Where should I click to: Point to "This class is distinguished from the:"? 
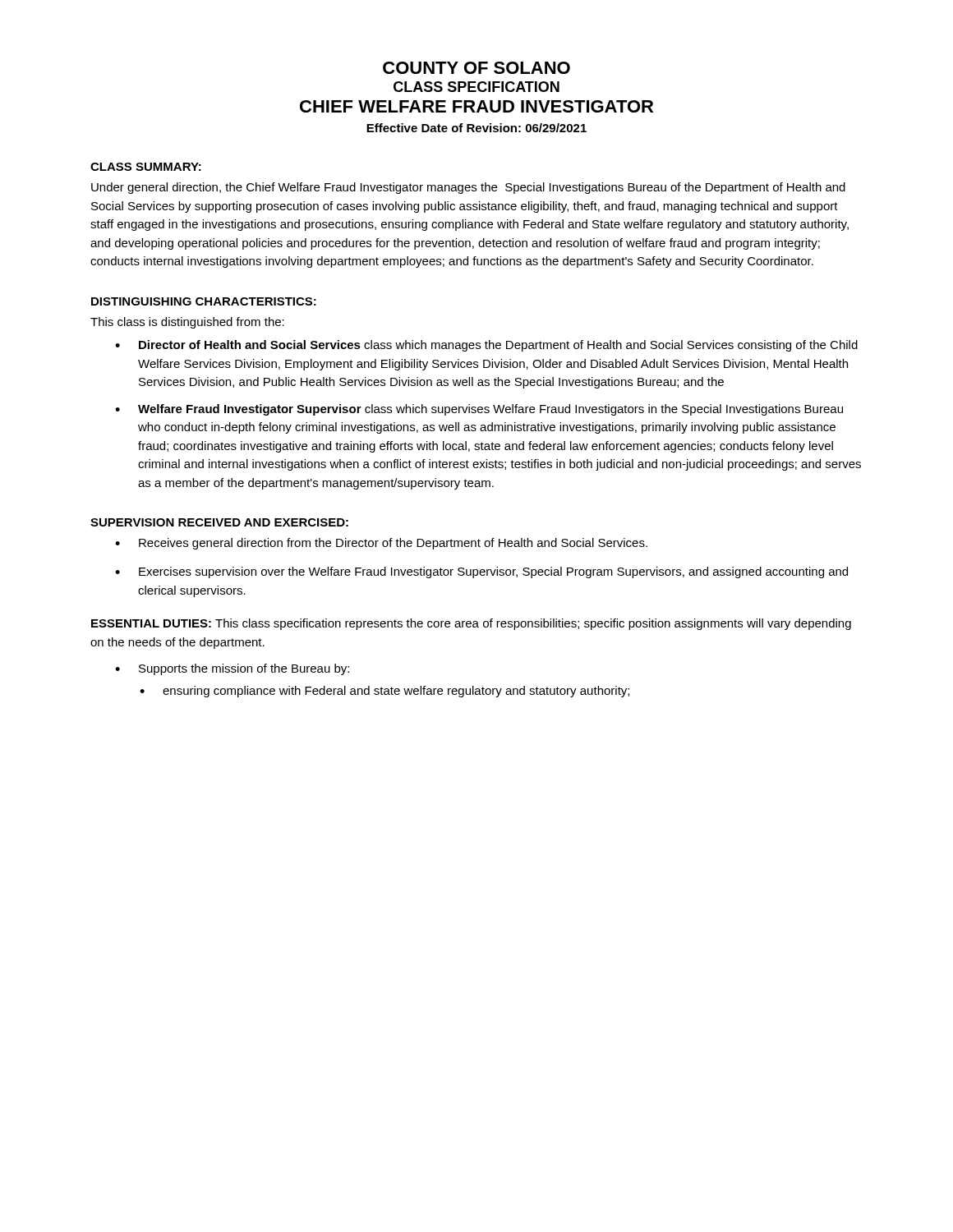188,321
